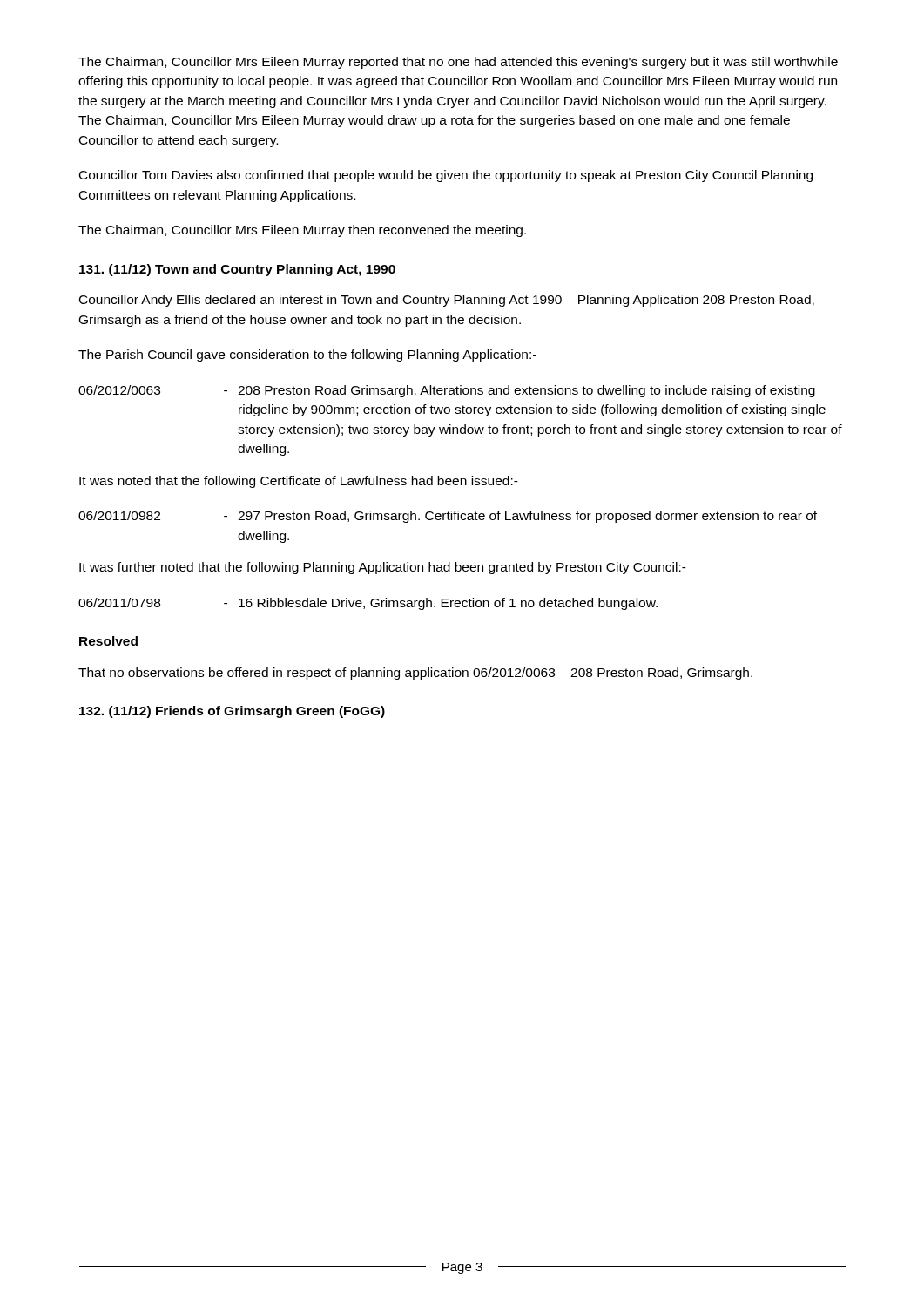Click on the block starting "The Chairman, Councillor Mrs Eileen Murray then reconvened"
This screenshot has width=924, height=1307.
(x=303, y=230)
